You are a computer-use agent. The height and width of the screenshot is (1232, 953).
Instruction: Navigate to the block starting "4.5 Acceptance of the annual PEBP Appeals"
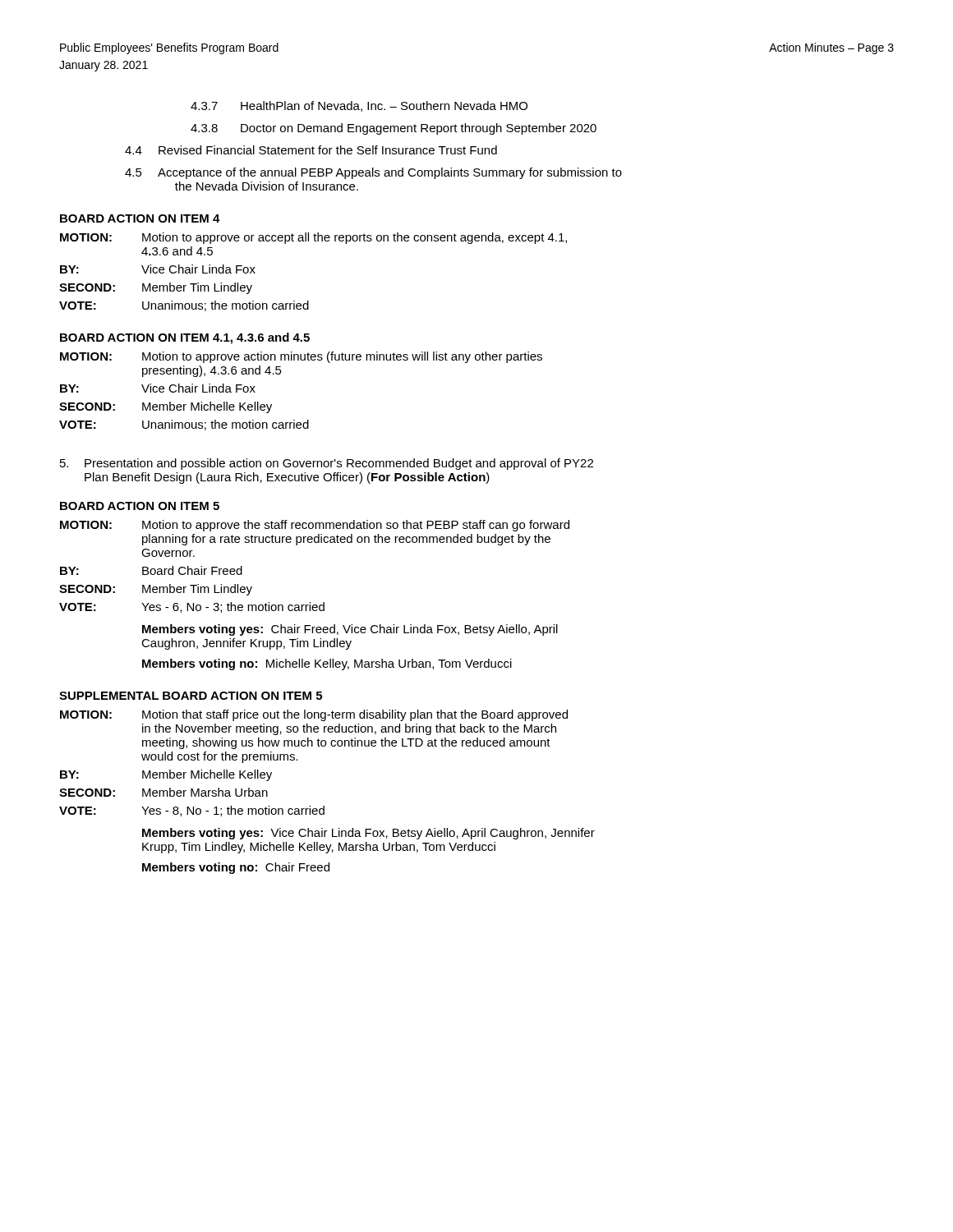click(373, 179)
